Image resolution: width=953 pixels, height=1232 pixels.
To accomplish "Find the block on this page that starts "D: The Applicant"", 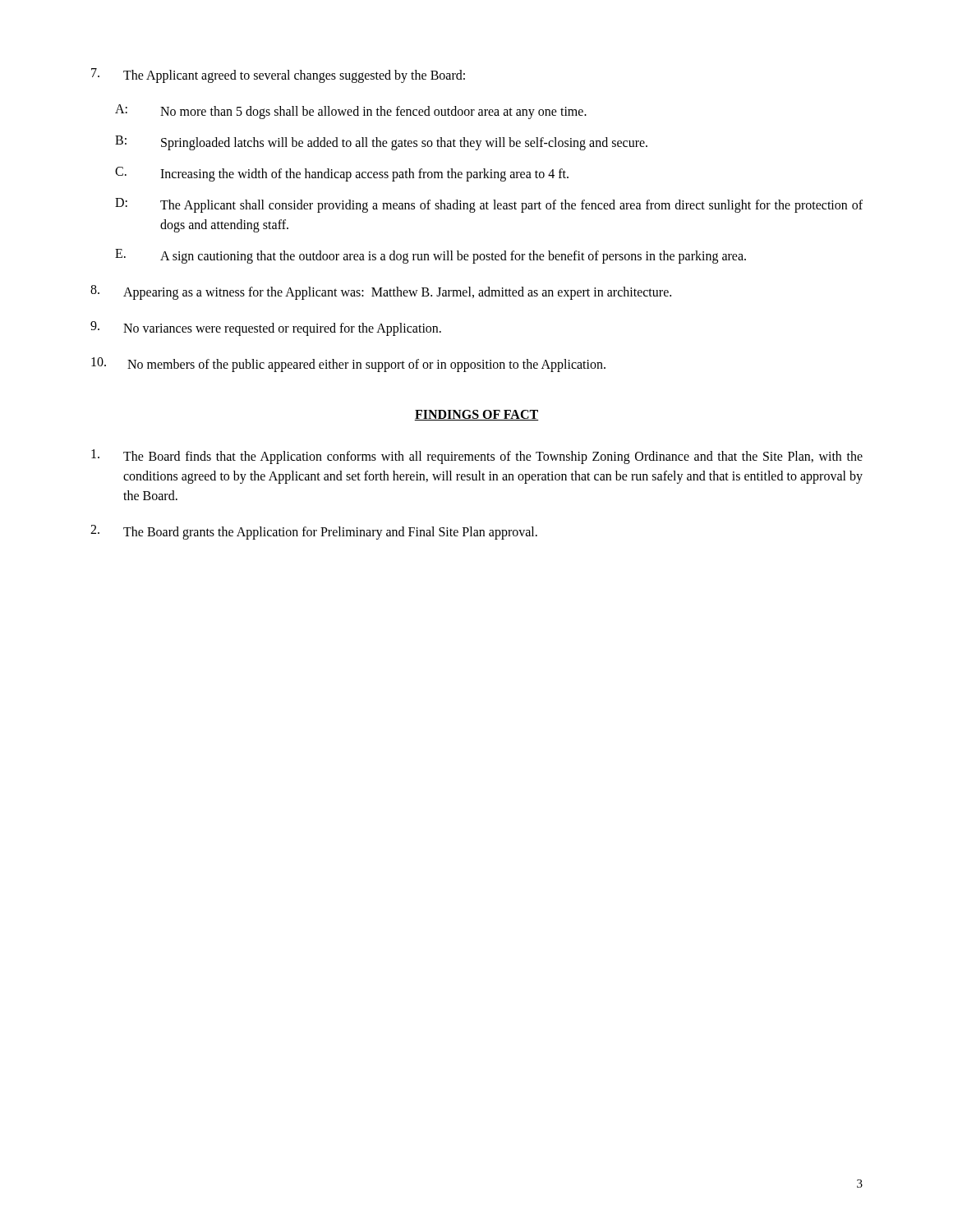I will [489, 215].
